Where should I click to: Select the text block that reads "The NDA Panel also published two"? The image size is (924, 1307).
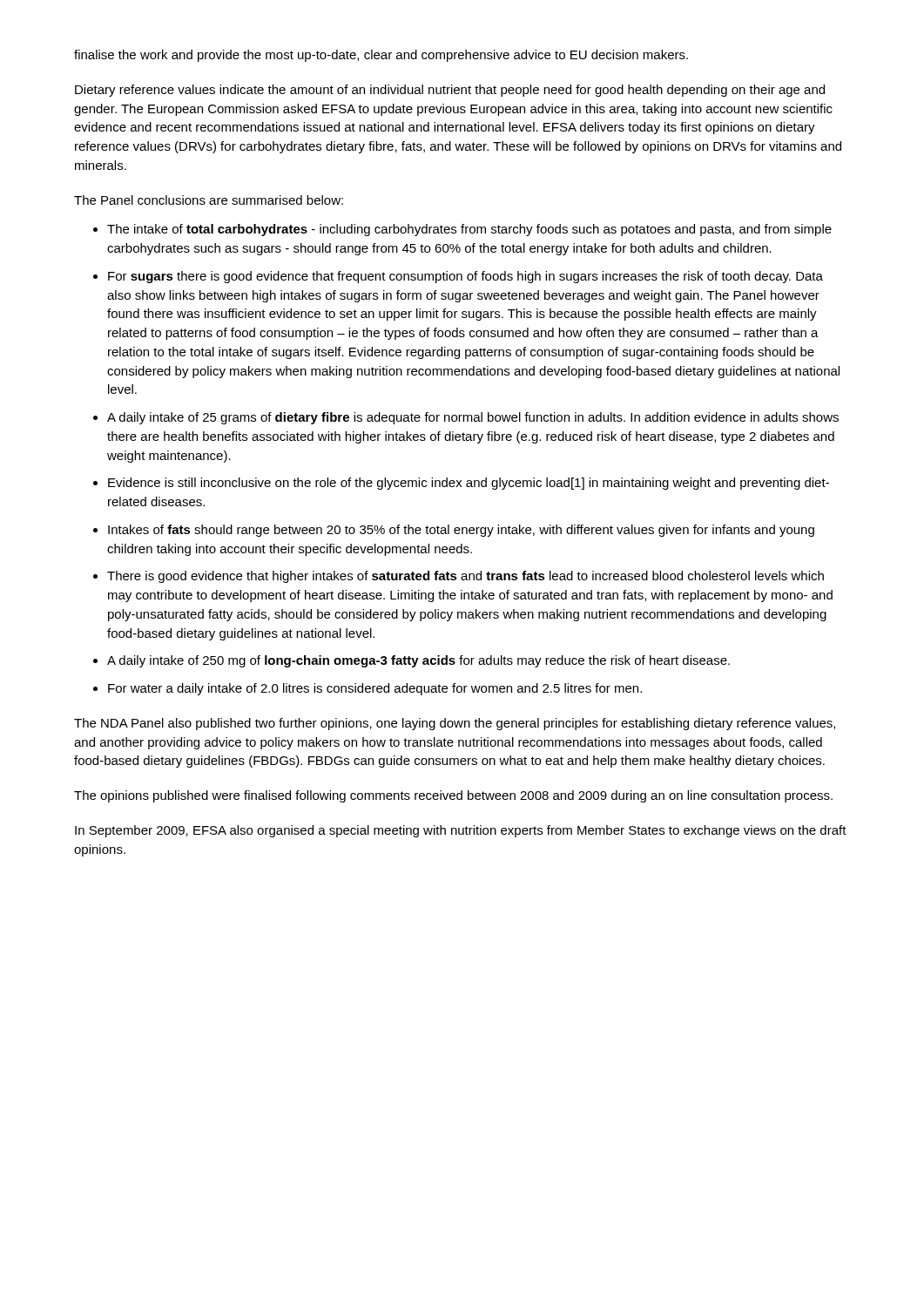tap(455, 742)
